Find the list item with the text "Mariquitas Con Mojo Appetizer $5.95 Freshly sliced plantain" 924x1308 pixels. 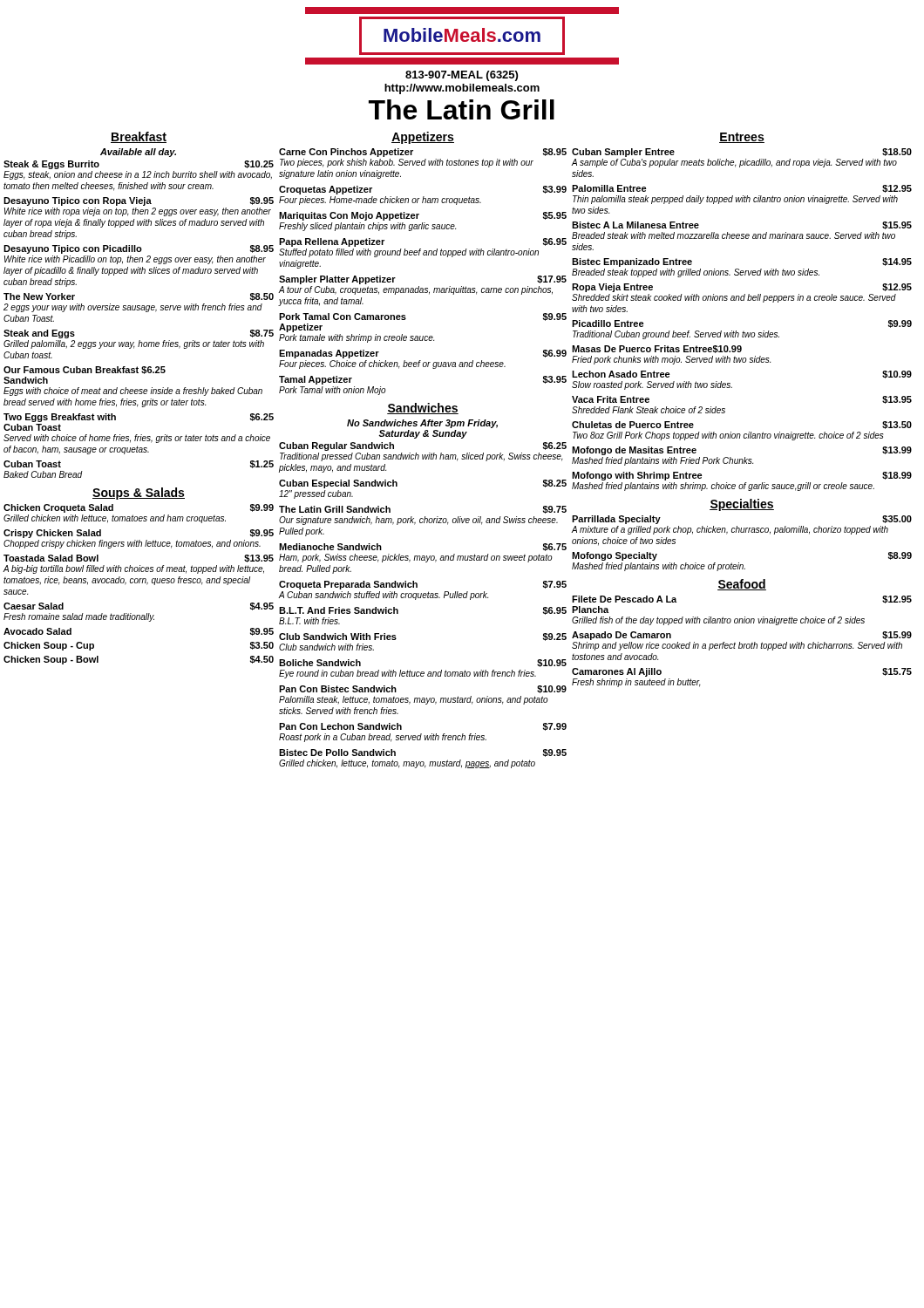point(423,221)
